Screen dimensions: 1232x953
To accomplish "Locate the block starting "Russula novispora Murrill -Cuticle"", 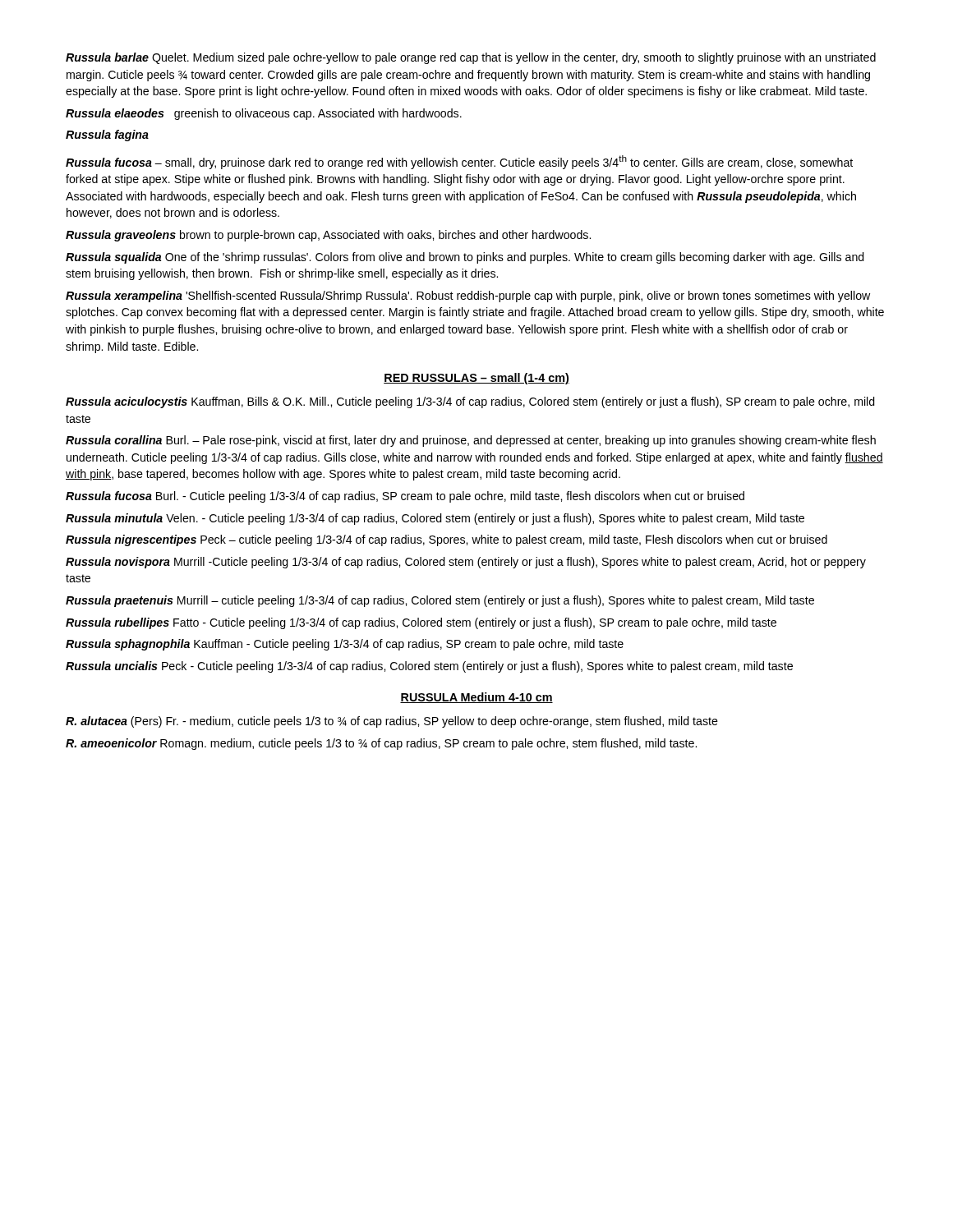I will [x=466, y=570].
